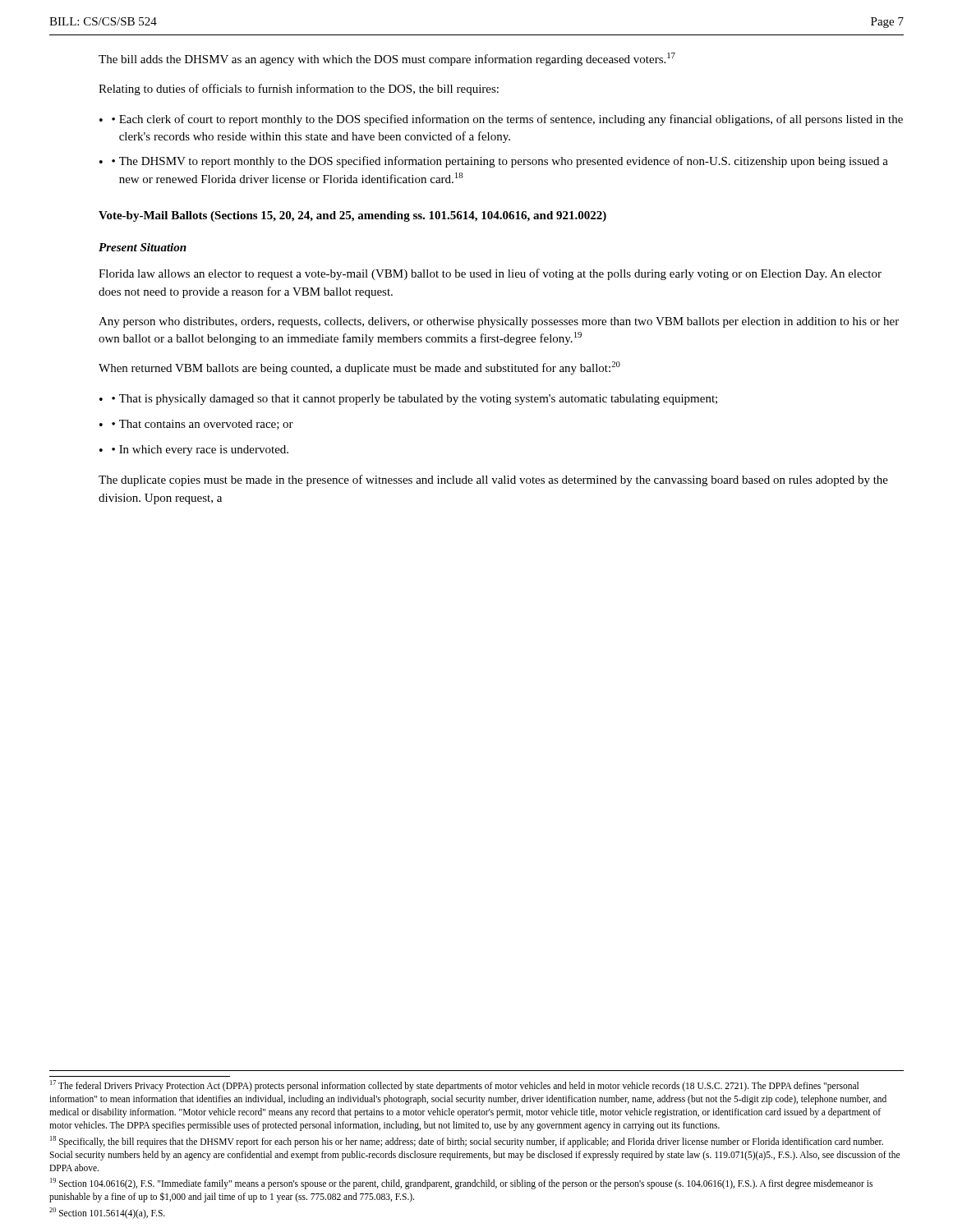The height and width of the screenshot is (1232, 953).
Task: Where is the passage that starts "• That is physically"?
Action: (415, 399)
